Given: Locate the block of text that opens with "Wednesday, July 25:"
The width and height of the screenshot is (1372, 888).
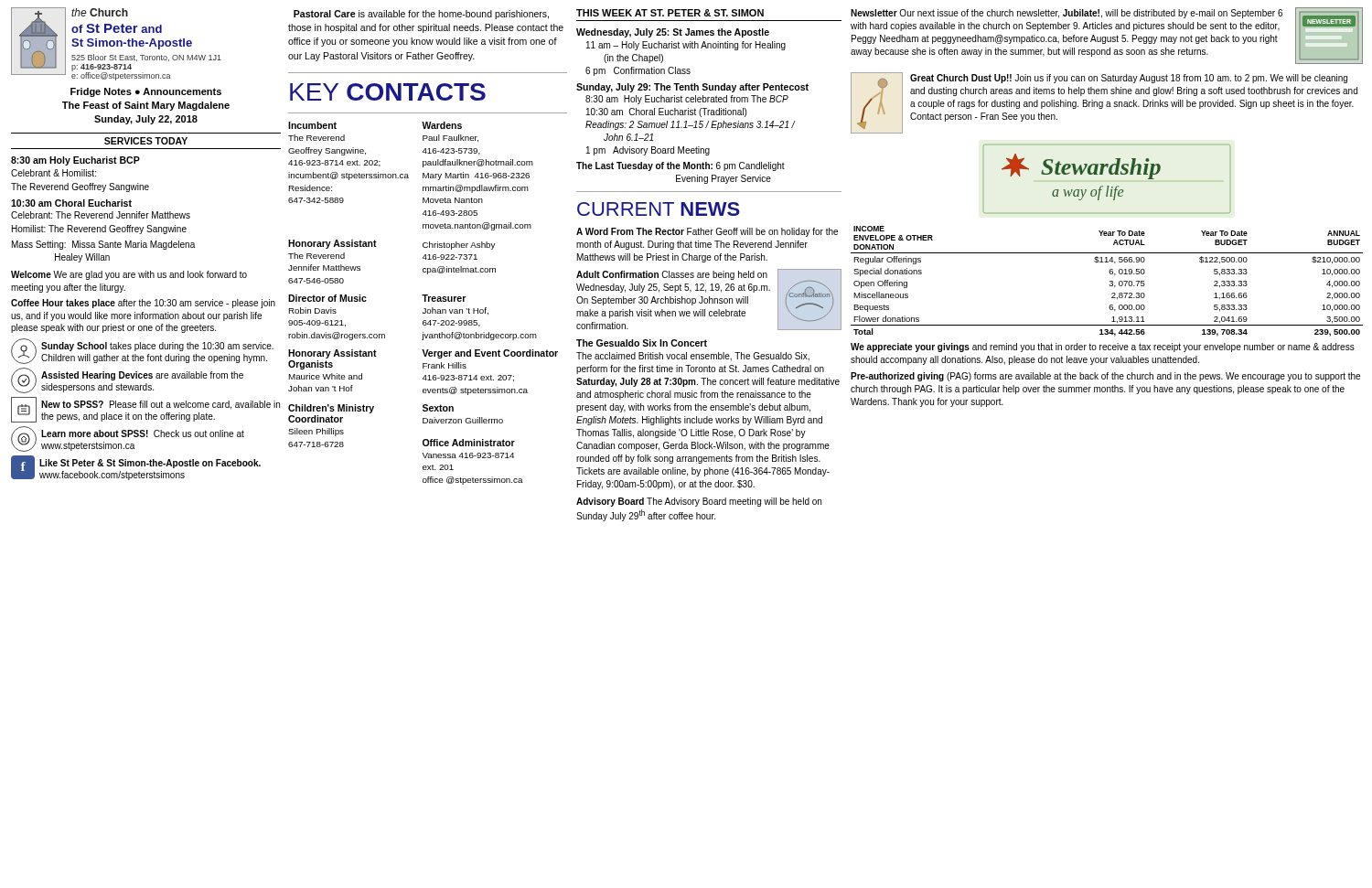Looking at the screenshot, I should tap(709, 52).
